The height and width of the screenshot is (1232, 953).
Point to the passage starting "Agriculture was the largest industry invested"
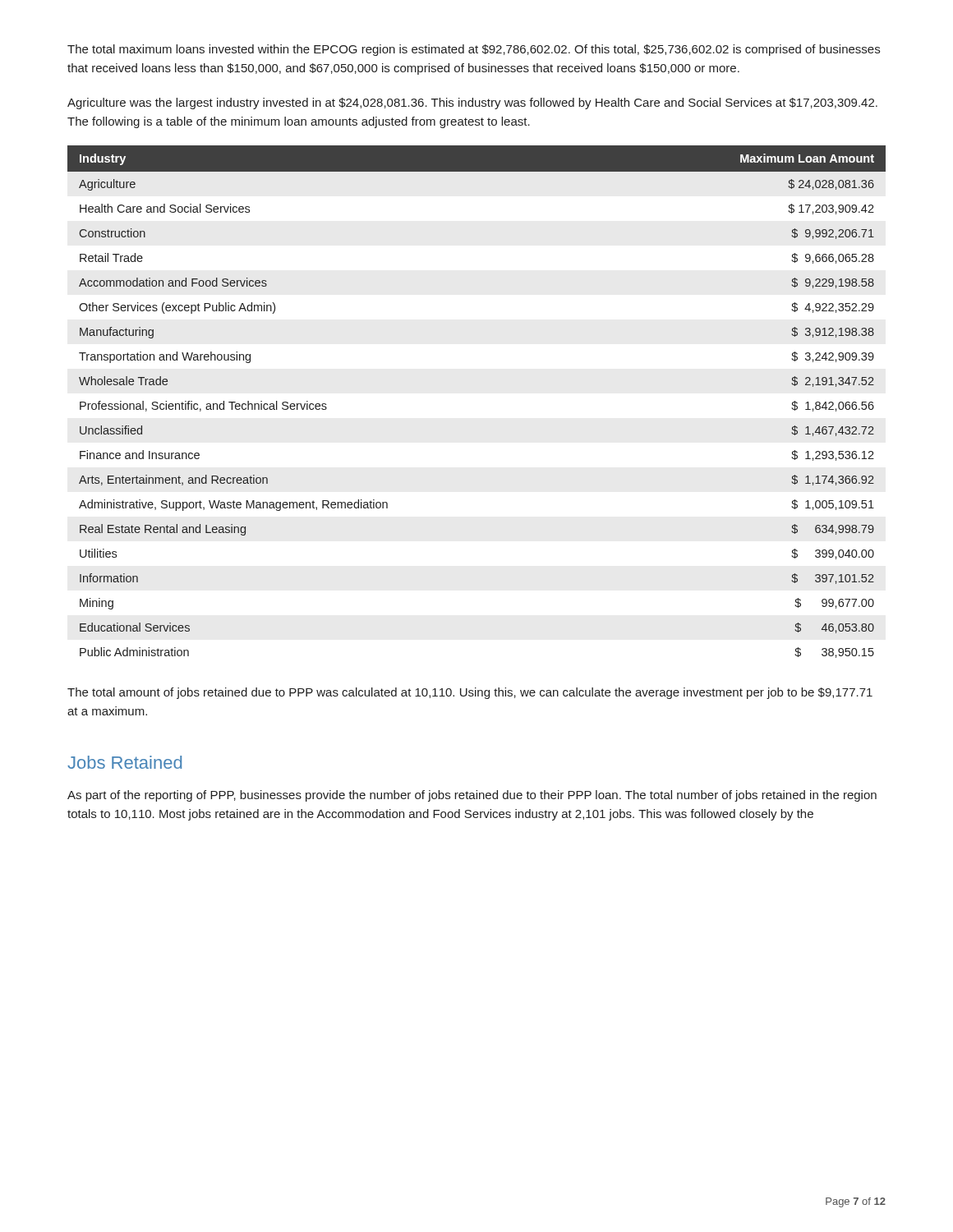click(x=473, y=111)
